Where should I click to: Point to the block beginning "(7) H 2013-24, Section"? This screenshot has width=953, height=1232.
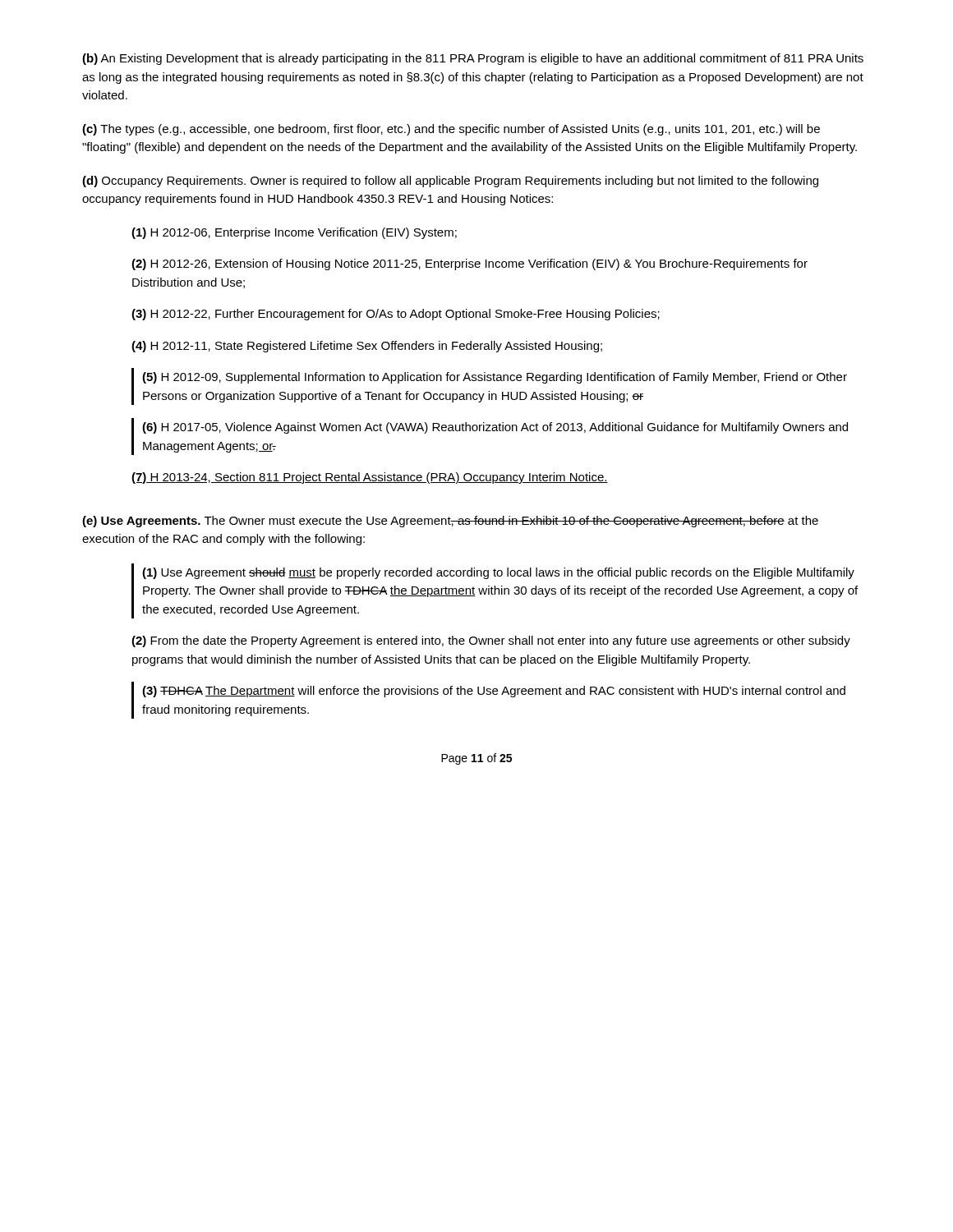pos(369,477)
